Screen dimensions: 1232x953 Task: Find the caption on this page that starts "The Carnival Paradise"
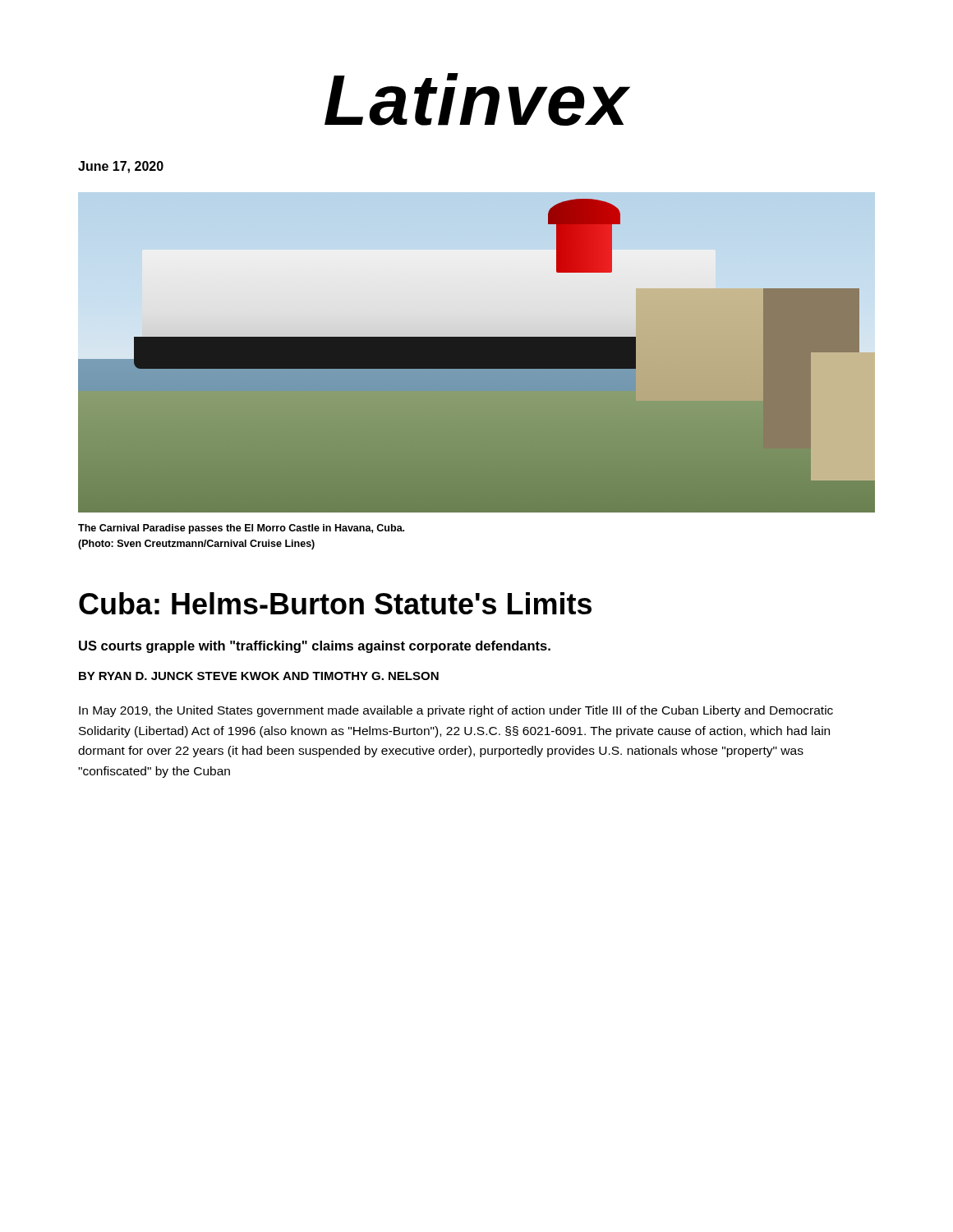coord(242,536)
